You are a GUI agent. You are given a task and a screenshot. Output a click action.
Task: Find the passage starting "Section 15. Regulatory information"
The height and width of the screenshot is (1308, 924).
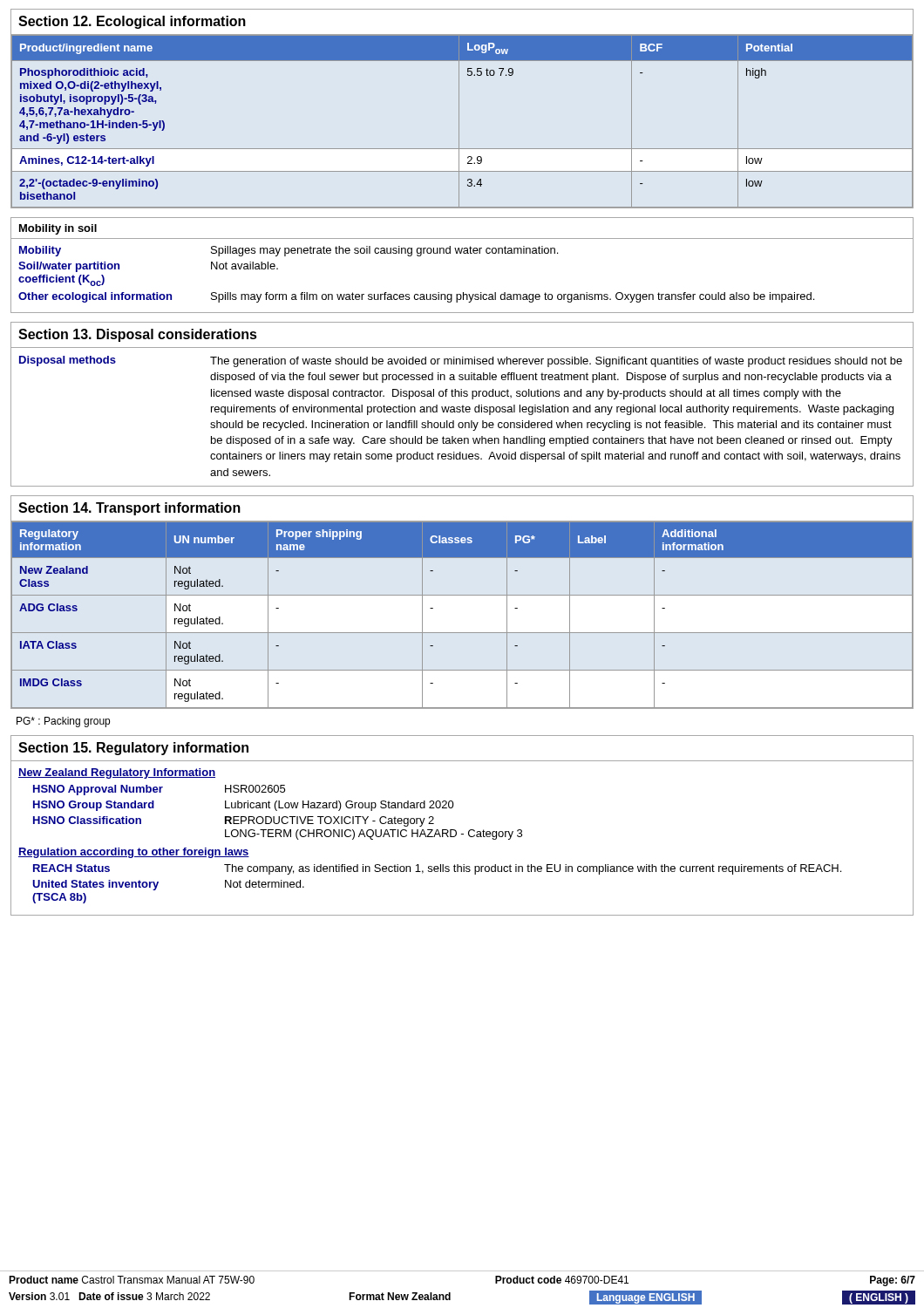pos(134,747)
